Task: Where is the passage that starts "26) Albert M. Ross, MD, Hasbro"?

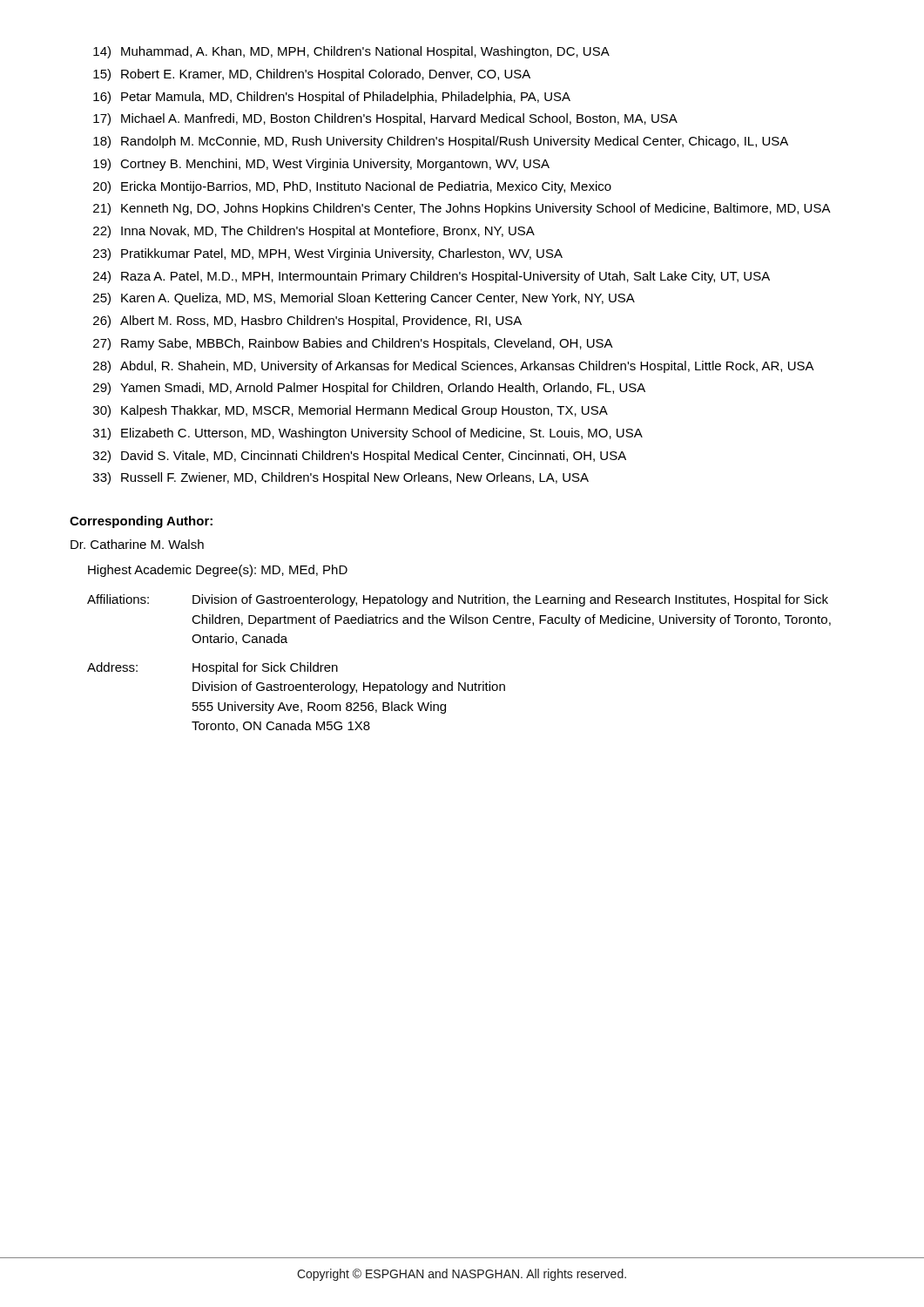Action: pos(462,321)
